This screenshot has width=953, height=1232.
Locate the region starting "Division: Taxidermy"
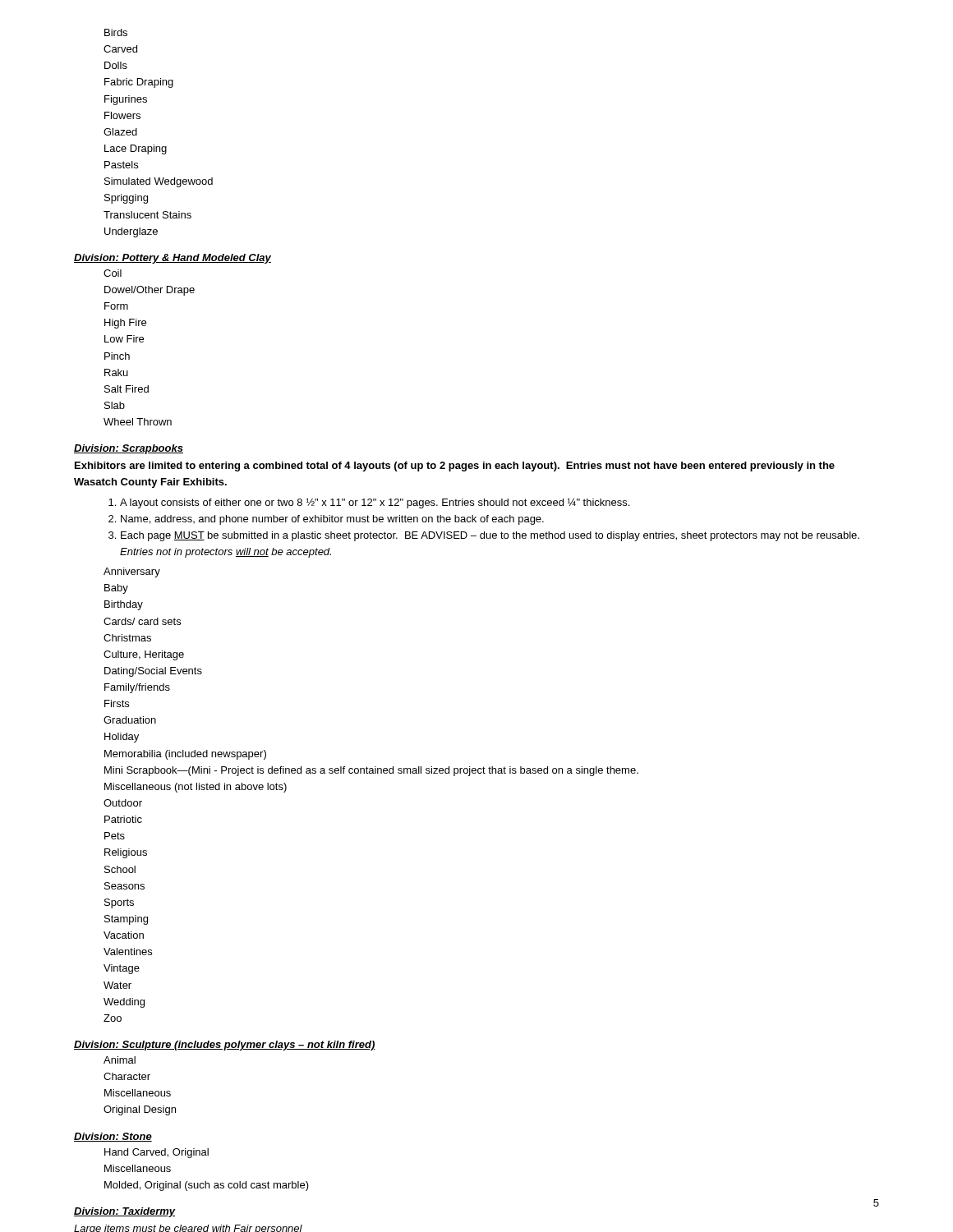125,1211
